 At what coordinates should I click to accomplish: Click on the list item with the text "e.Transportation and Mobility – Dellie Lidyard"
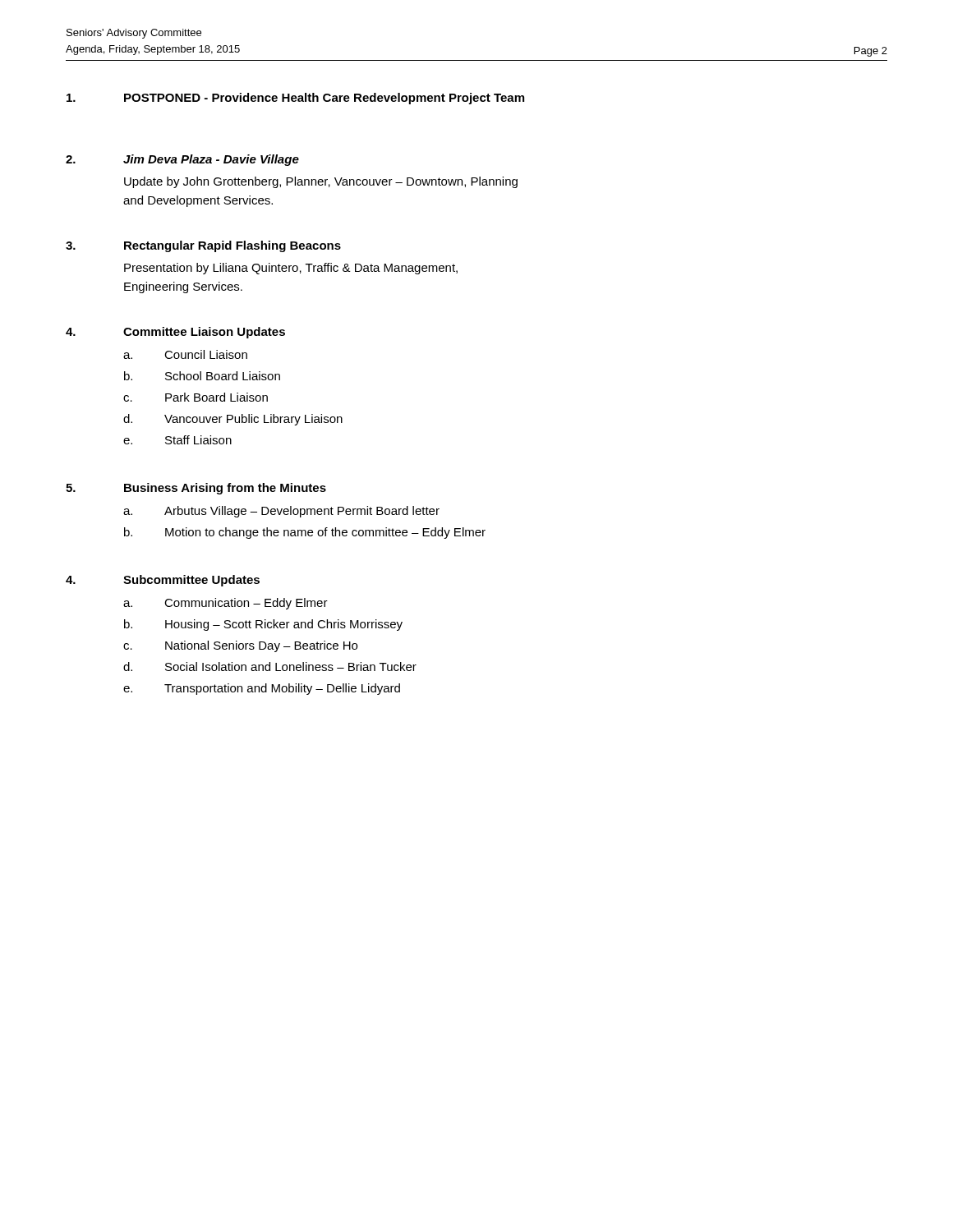pos(262,688)
